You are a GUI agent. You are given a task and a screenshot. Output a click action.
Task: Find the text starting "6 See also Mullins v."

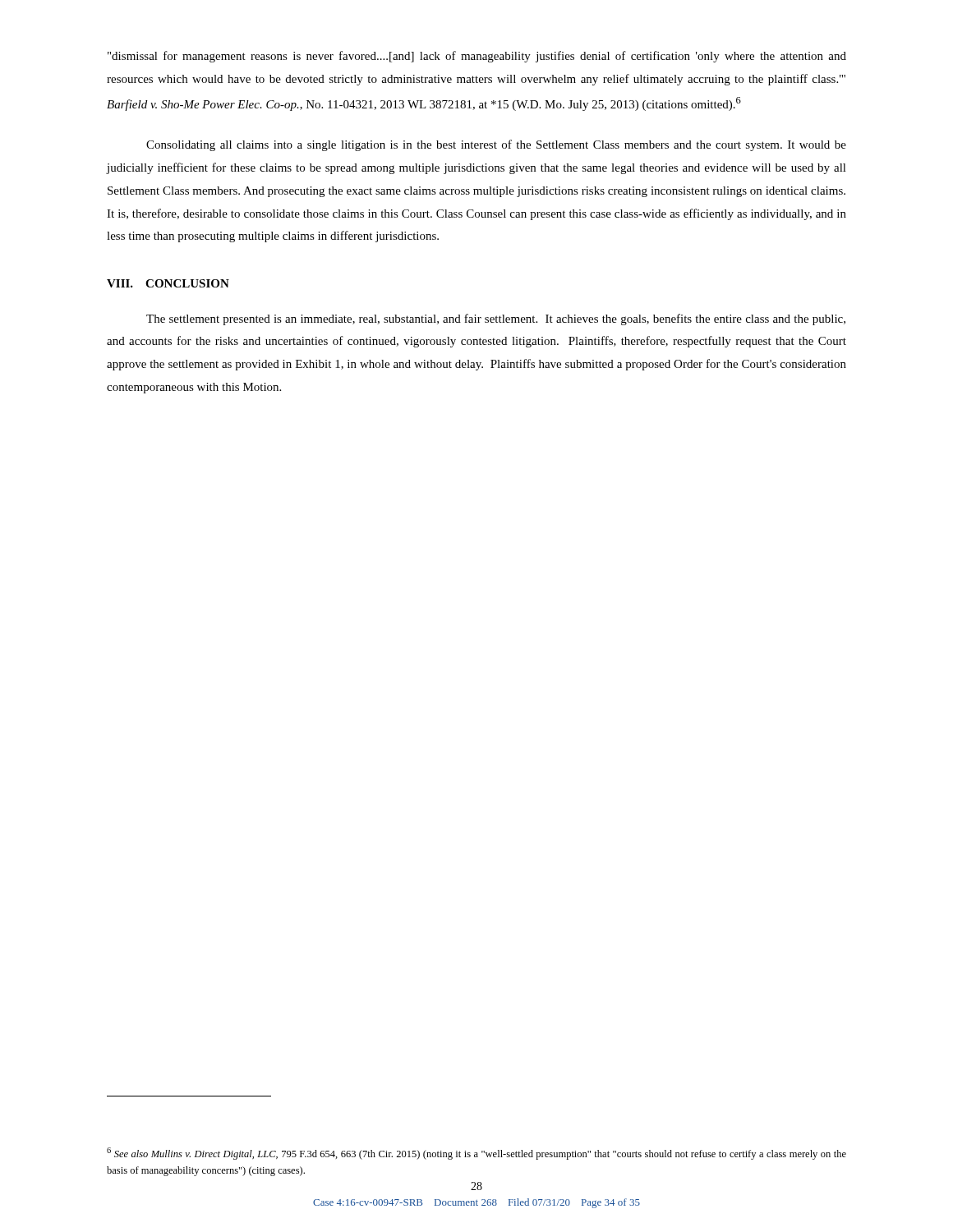[x=476, y=1161]
